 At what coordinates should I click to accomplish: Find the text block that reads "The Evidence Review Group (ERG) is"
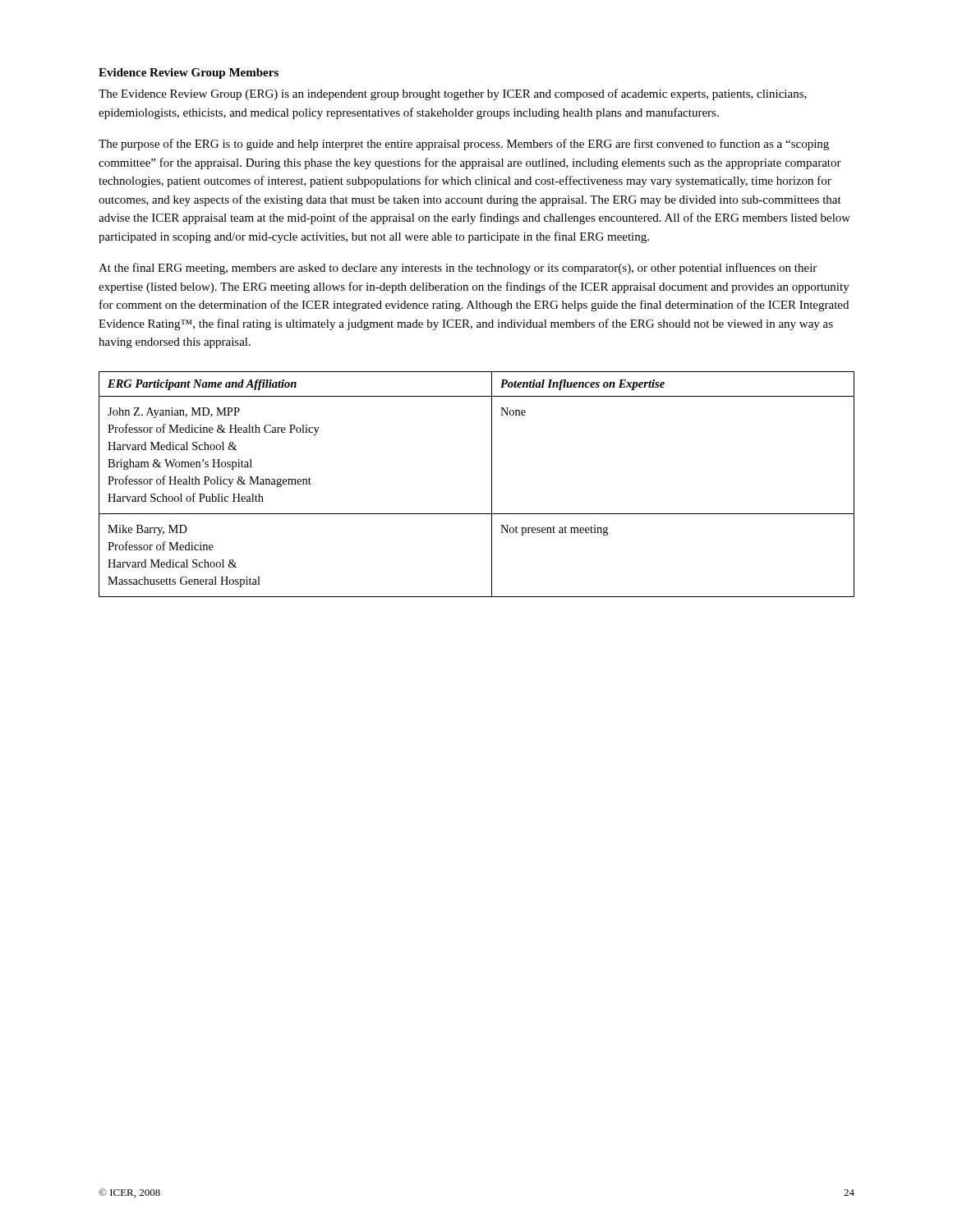[453, 103]
